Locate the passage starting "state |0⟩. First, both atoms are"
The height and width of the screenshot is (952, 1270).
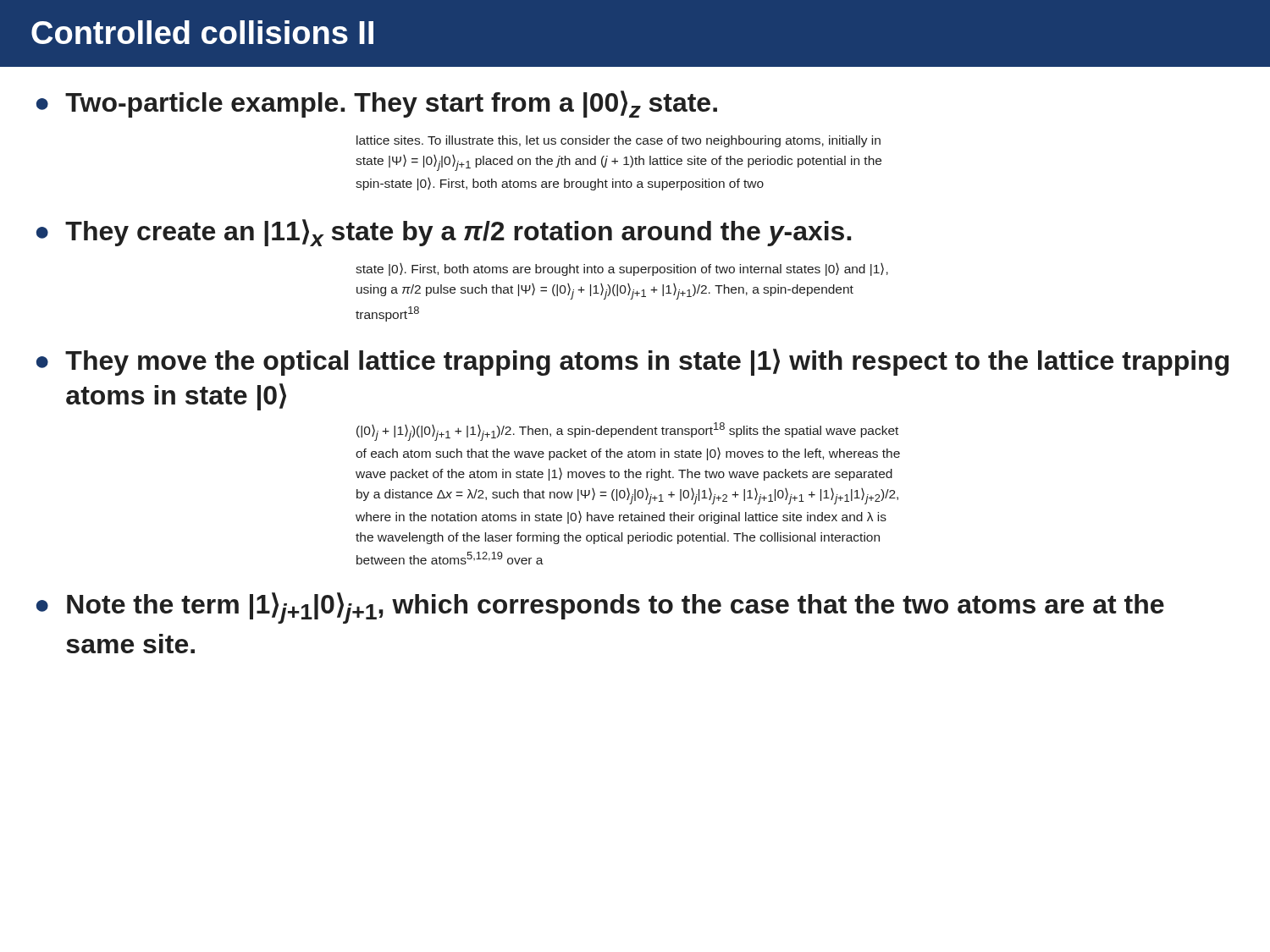coord(622,291)
